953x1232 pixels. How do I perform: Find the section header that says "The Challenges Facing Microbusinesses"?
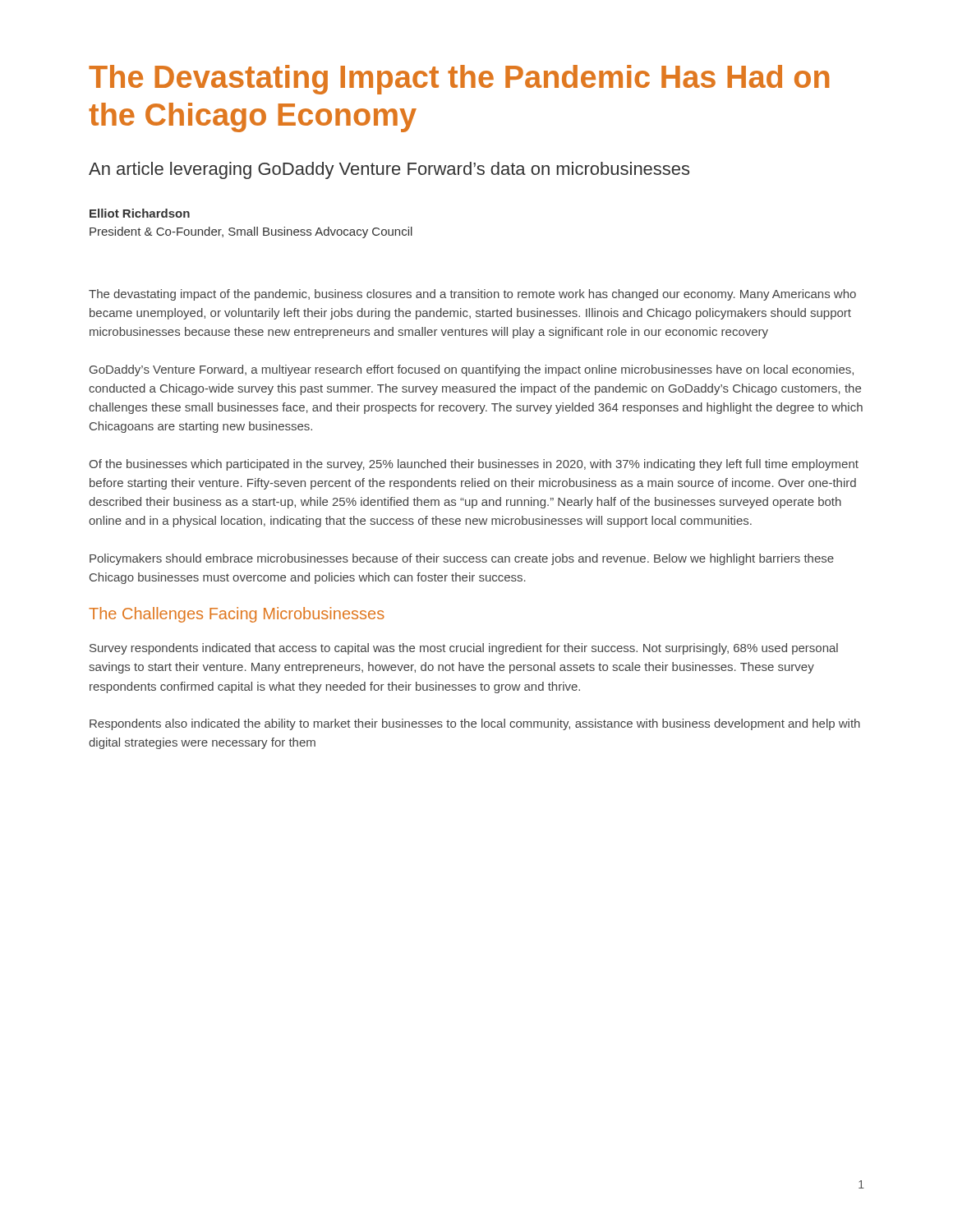tap(237, 614)
